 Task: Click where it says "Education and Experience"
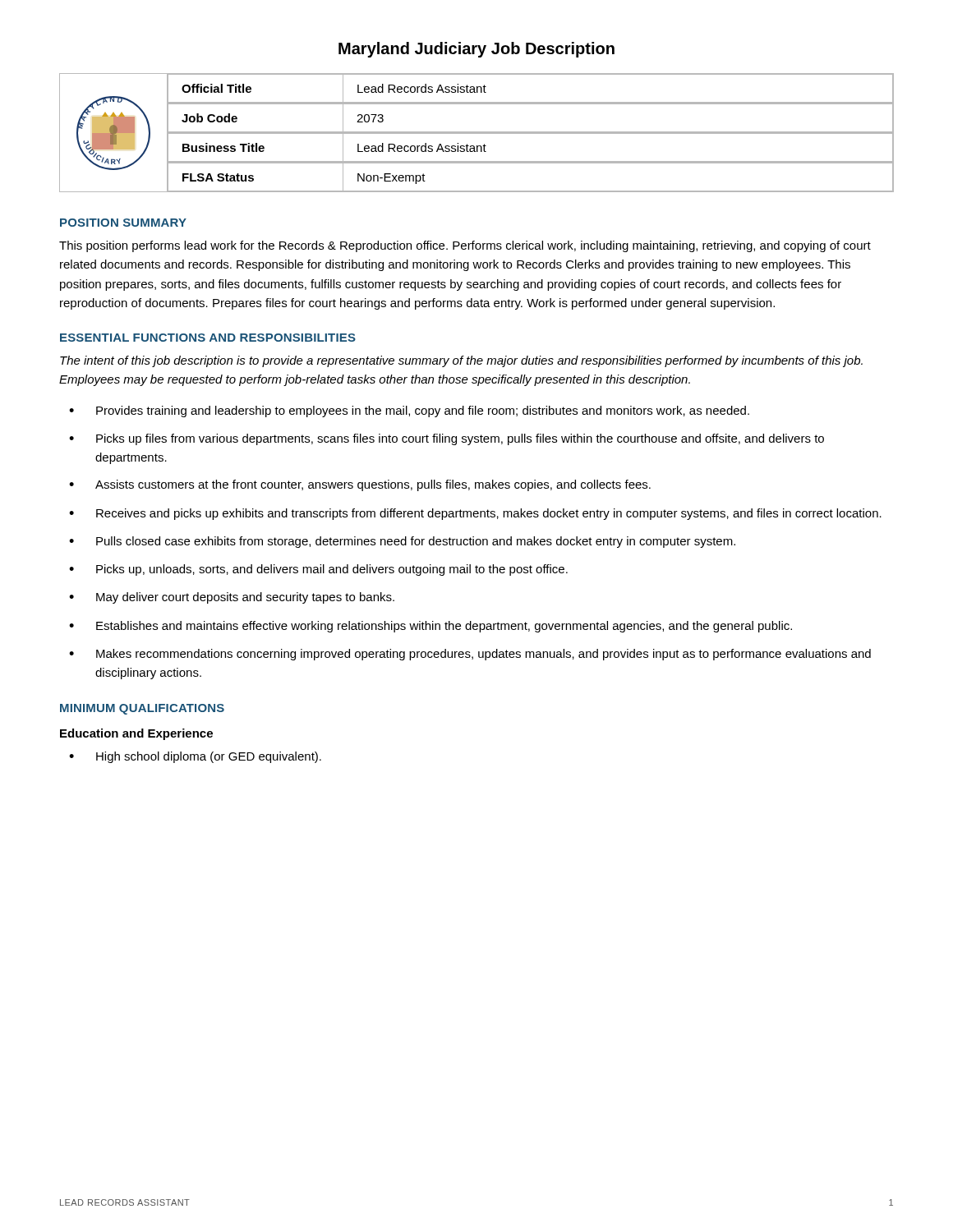pyautogui.click(x=136, y=733)
